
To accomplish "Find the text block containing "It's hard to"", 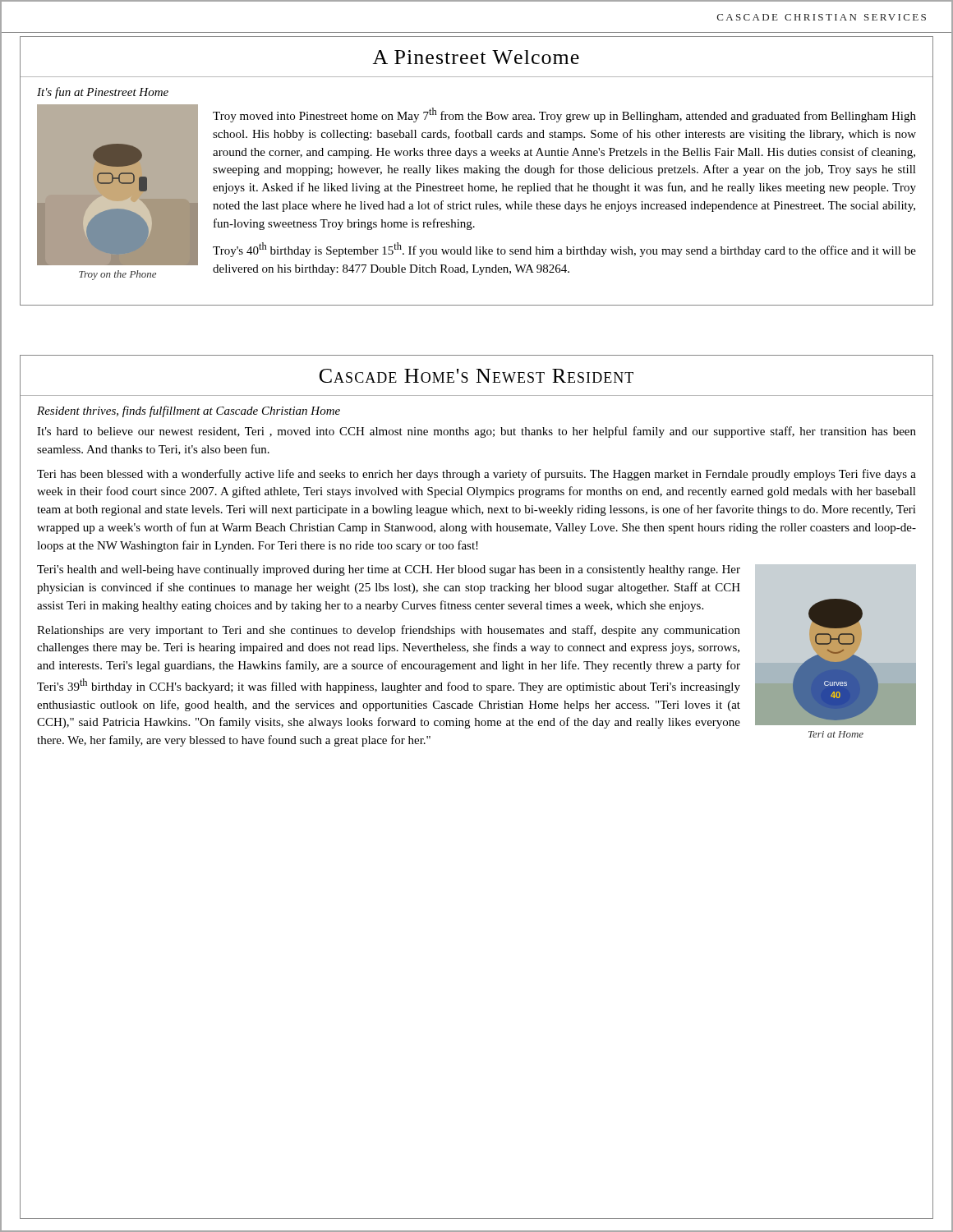I will (476, 489).
